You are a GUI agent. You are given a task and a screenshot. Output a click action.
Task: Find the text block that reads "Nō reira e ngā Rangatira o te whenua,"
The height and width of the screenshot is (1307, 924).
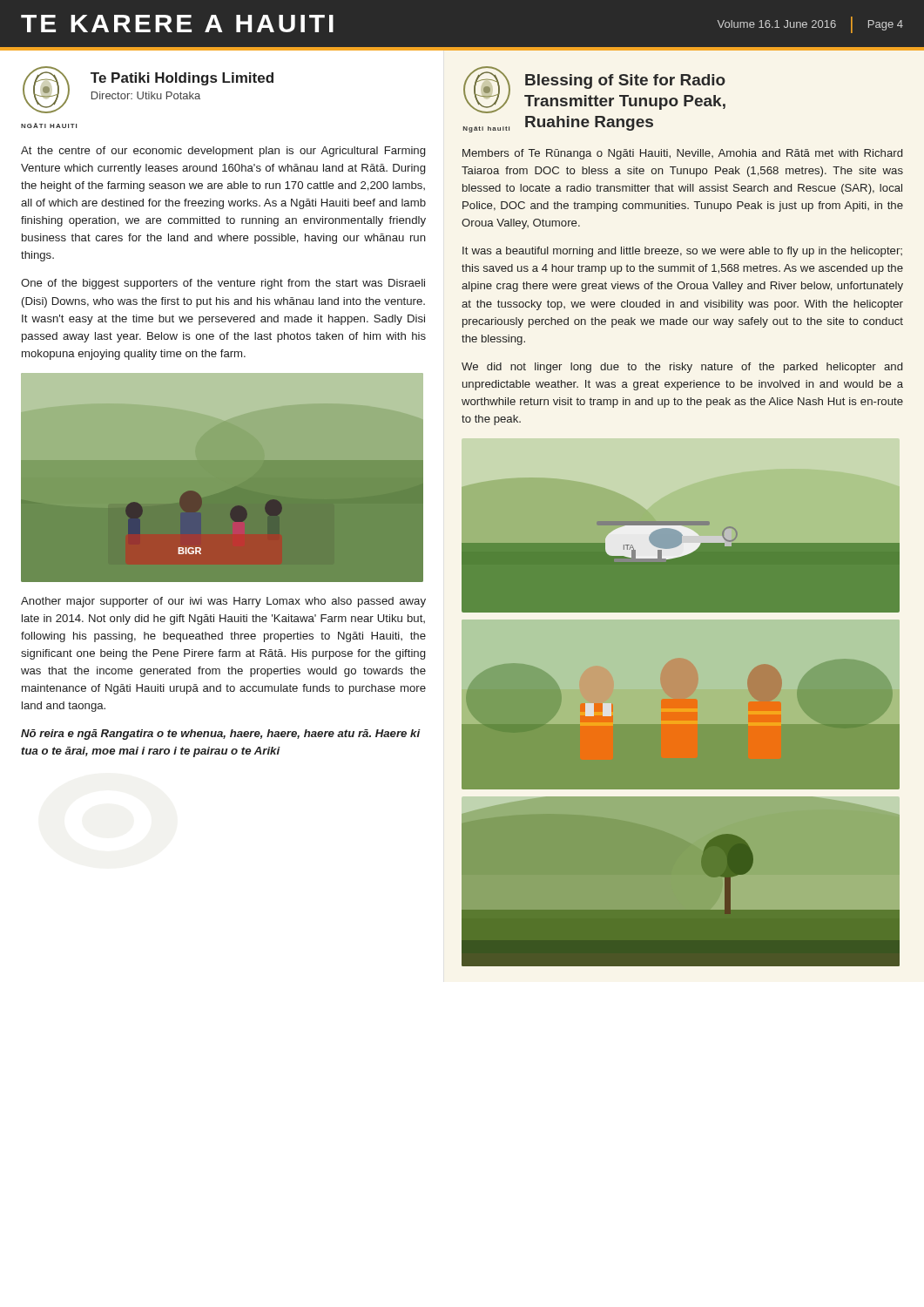pyautogui.click(x=220, y=742)
